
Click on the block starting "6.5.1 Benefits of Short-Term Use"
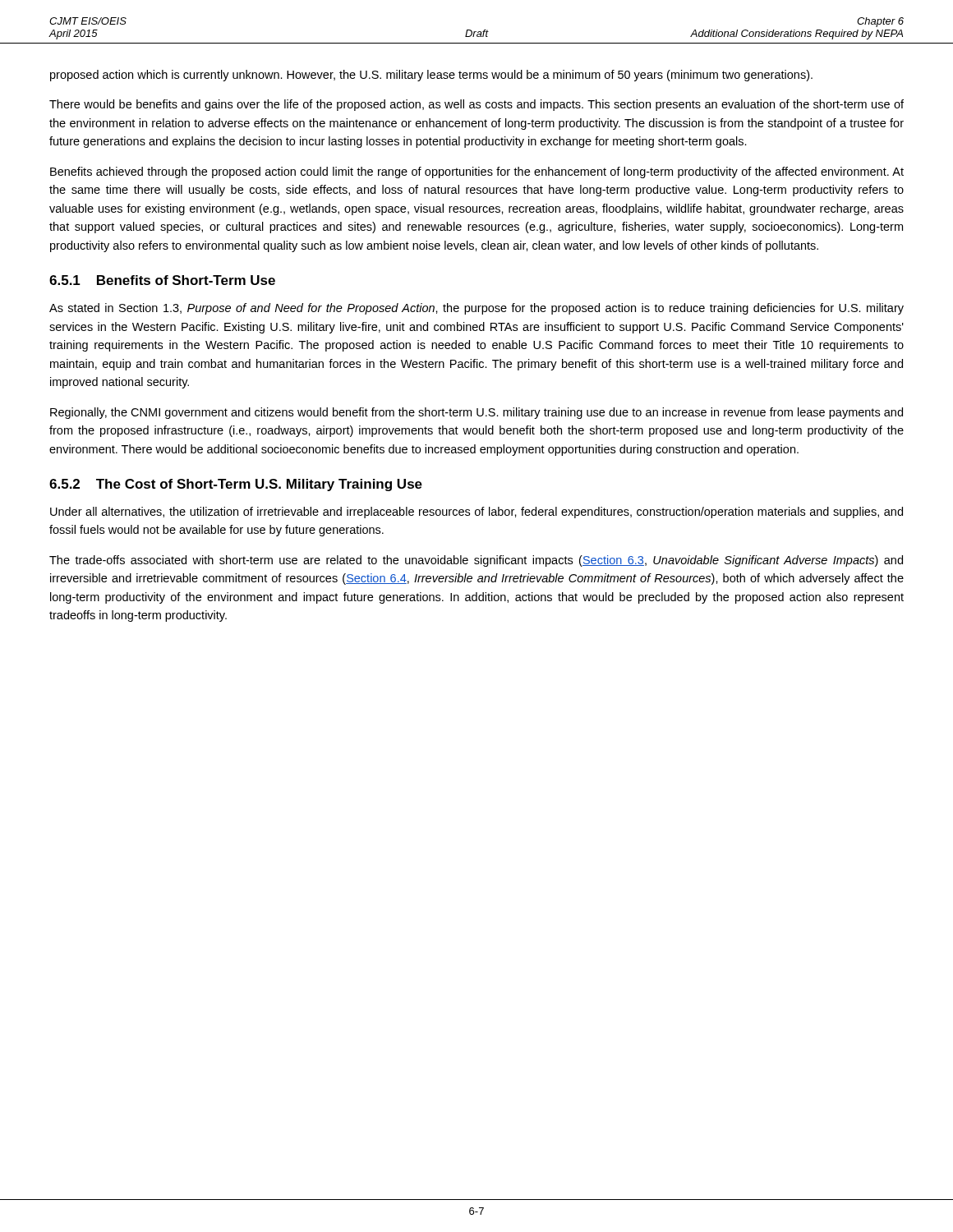162,281
